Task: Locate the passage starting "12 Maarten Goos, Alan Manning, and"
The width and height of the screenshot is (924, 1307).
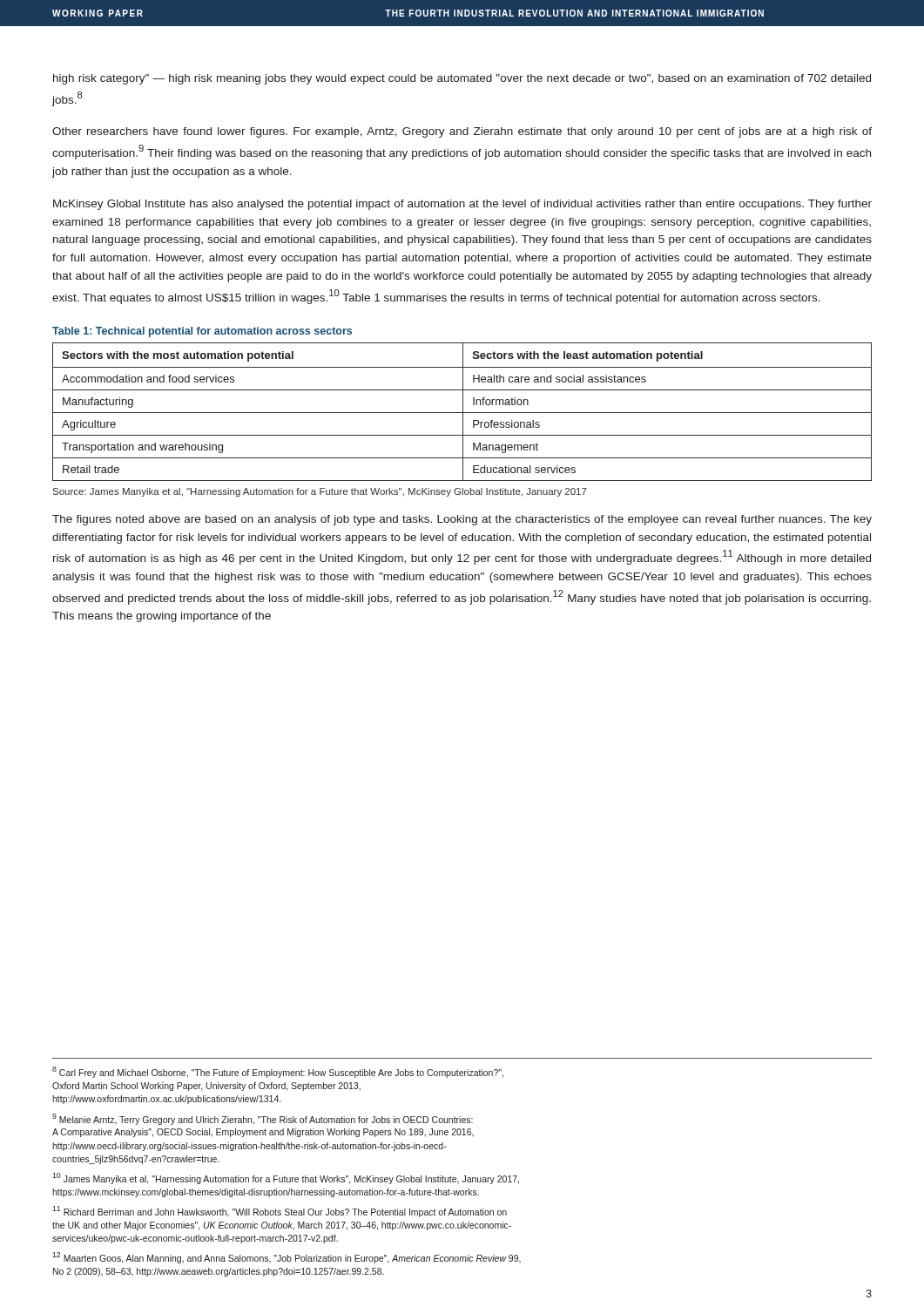Action: tap(287, 1263)
